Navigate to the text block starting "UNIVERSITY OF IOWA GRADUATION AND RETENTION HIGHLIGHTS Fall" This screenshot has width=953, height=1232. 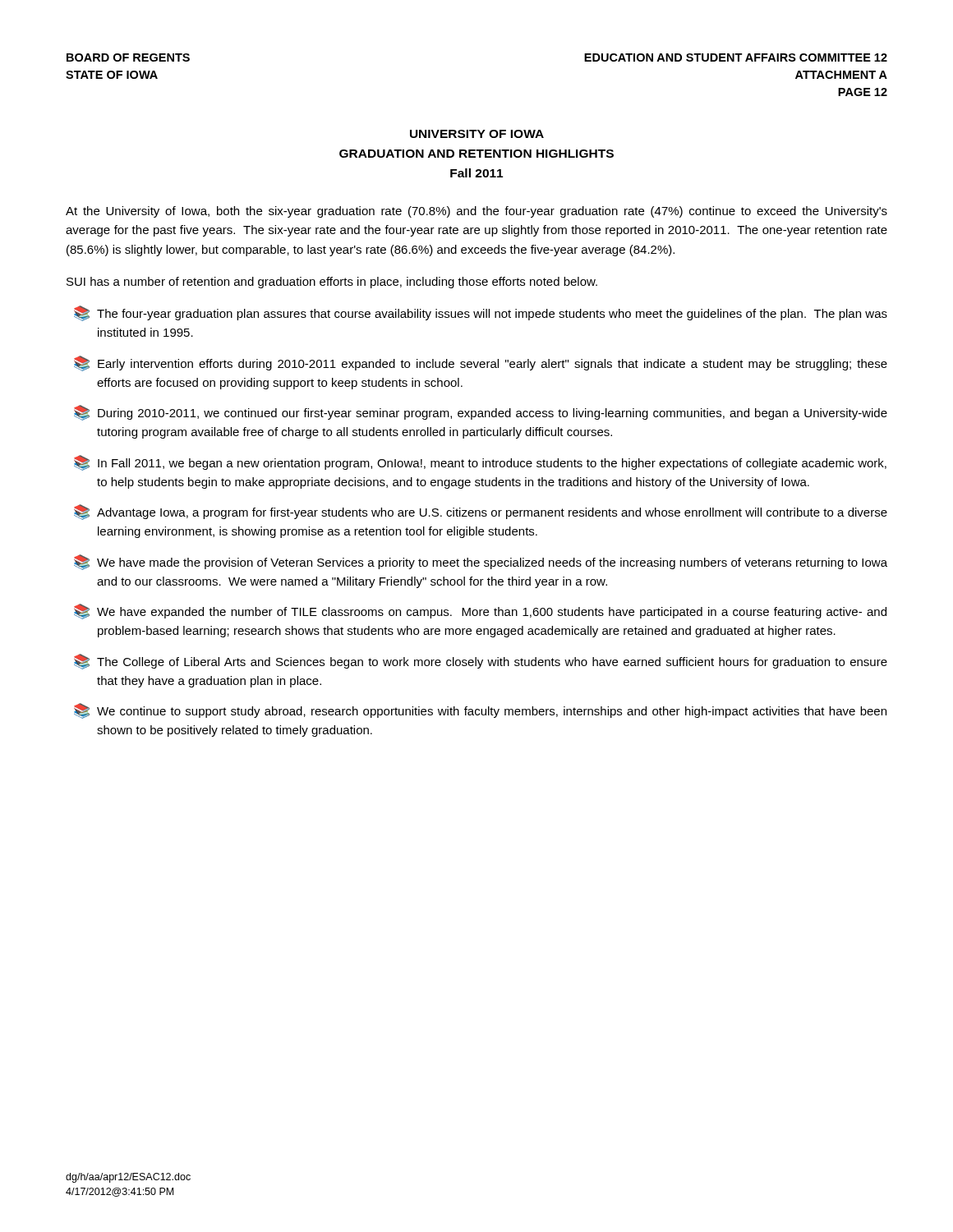[476, 153]
